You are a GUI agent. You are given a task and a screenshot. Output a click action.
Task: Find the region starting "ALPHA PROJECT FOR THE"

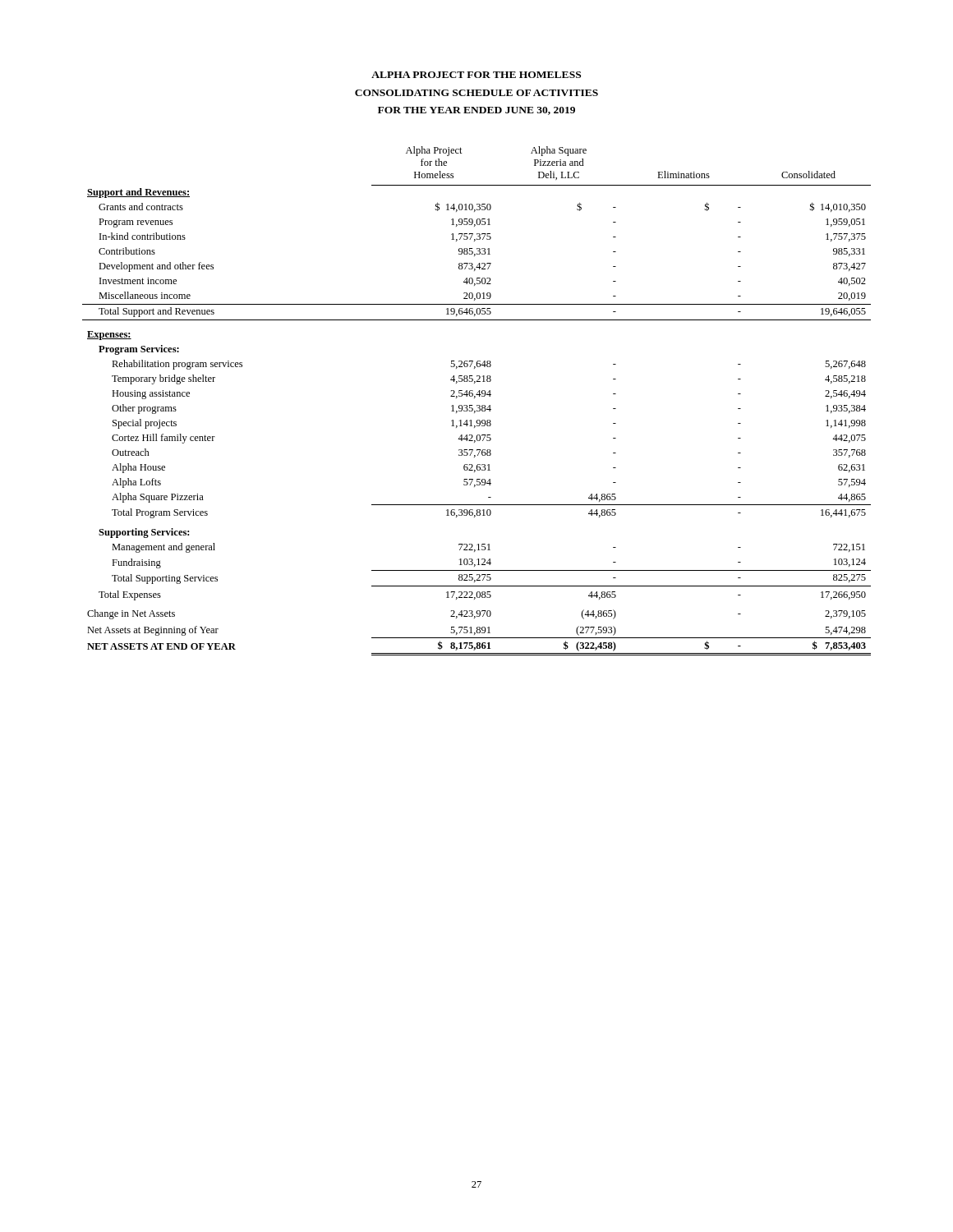click(x=476, y=92)
